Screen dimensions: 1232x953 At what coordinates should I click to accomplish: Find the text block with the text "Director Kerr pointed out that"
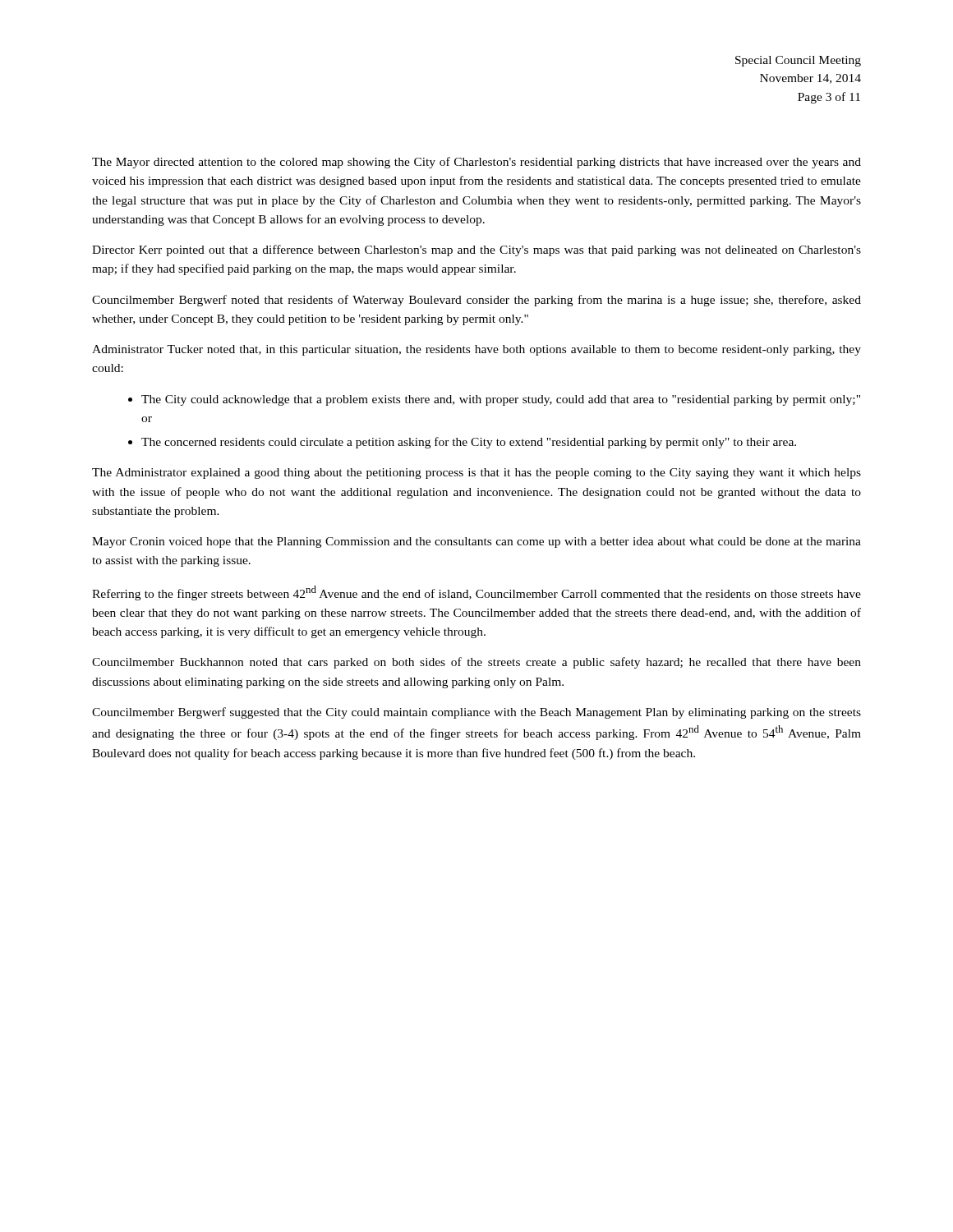coord(476,259)
